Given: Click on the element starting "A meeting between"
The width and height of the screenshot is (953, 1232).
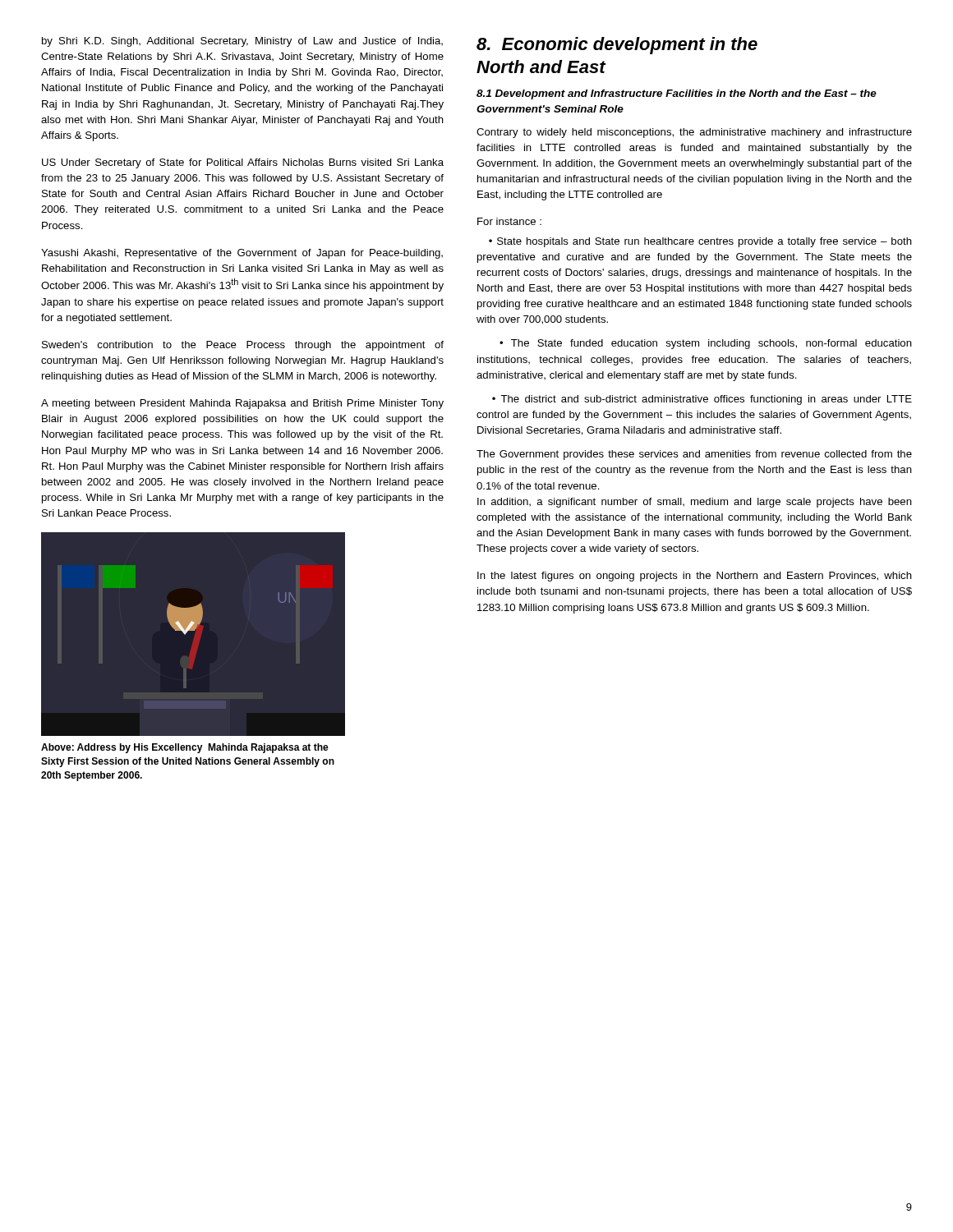Looking at the screenshot, I should pyautogui.click(x=242, y=458).
